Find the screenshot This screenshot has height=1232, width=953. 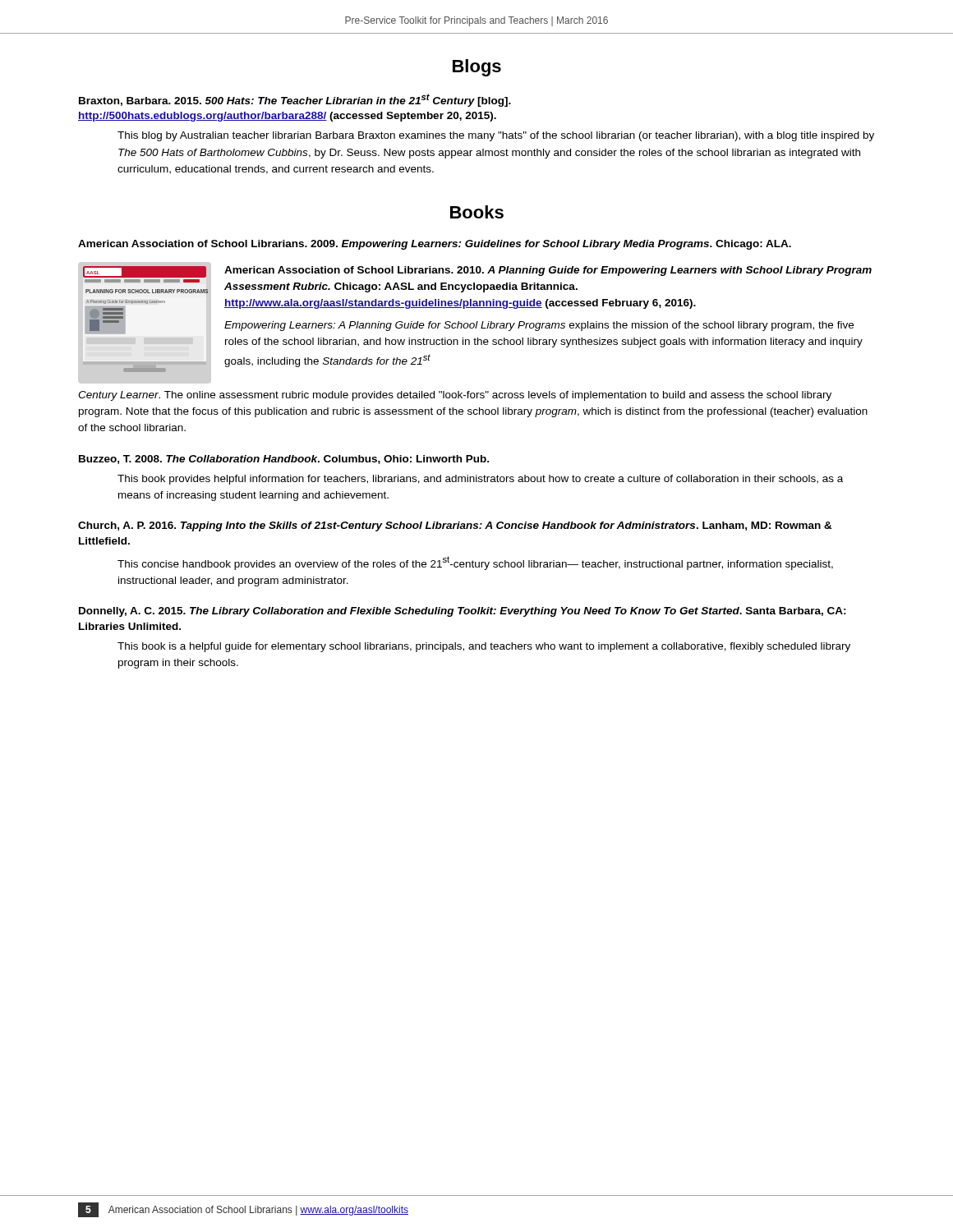[145, 323]
